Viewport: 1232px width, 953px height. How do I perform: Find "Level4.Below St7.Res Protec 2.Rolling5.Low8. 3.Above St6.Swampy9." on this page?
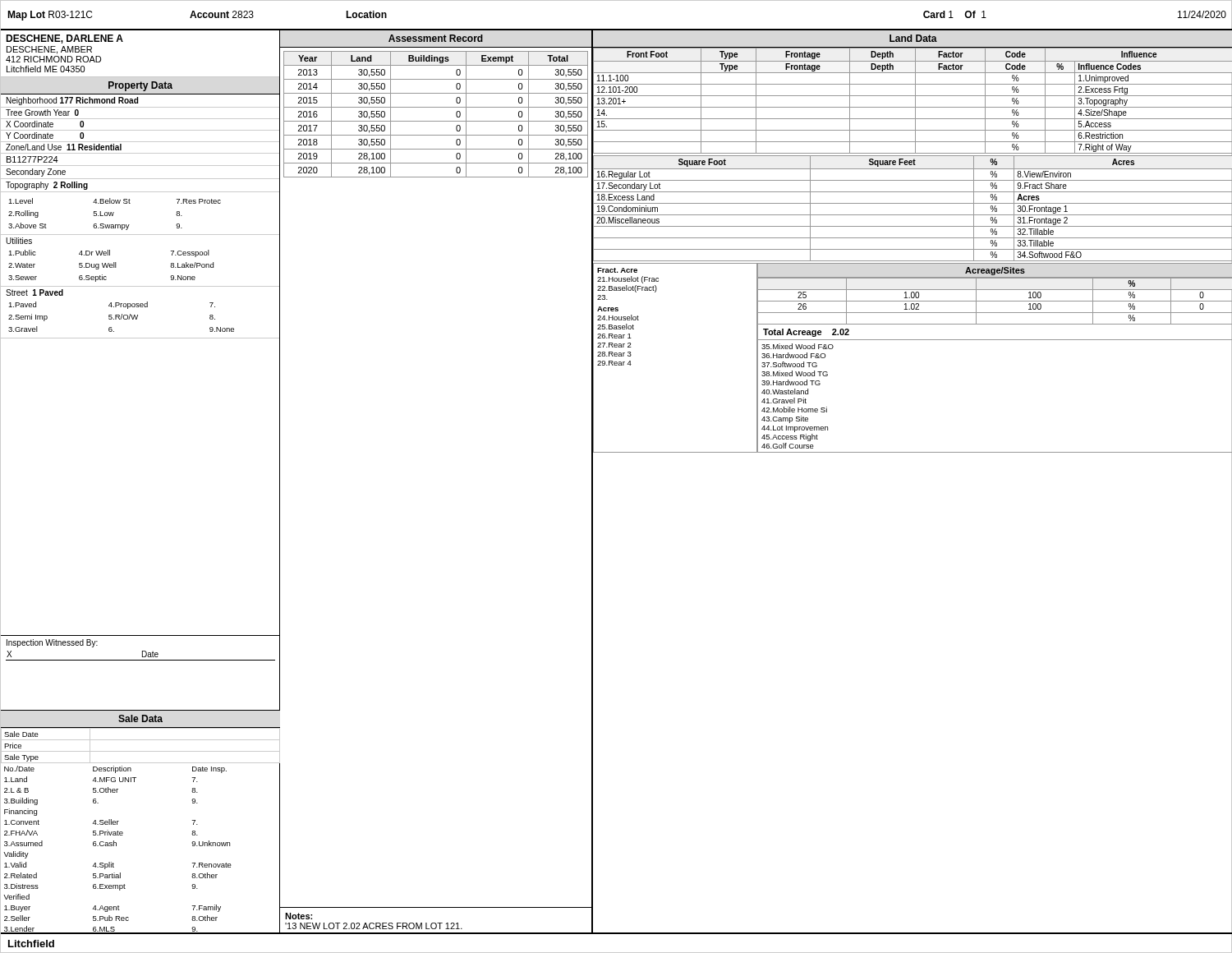point(115,201)
